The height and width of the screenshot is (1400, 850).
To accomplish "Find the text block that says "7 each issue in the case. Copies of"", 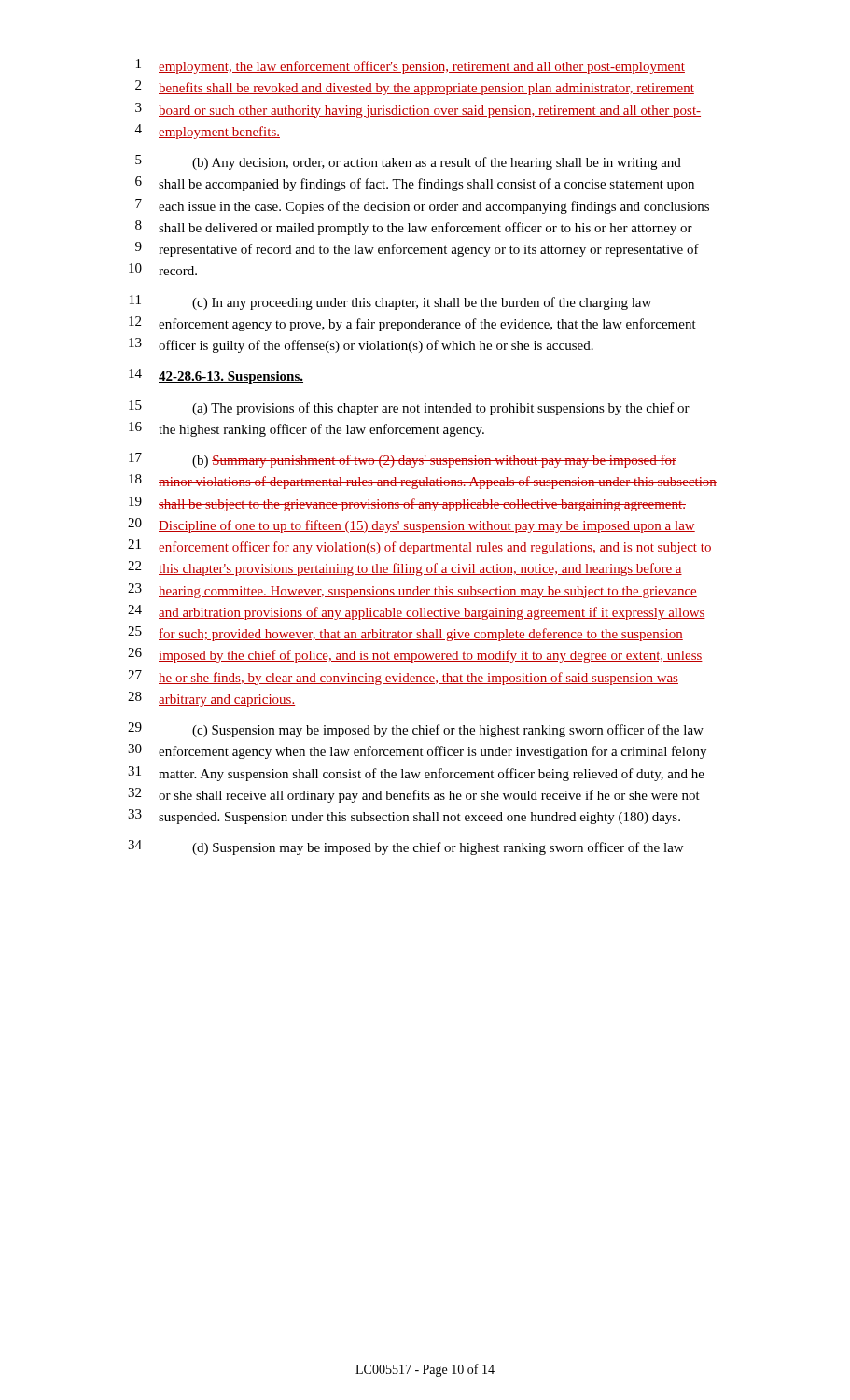I will coord(425,206).
